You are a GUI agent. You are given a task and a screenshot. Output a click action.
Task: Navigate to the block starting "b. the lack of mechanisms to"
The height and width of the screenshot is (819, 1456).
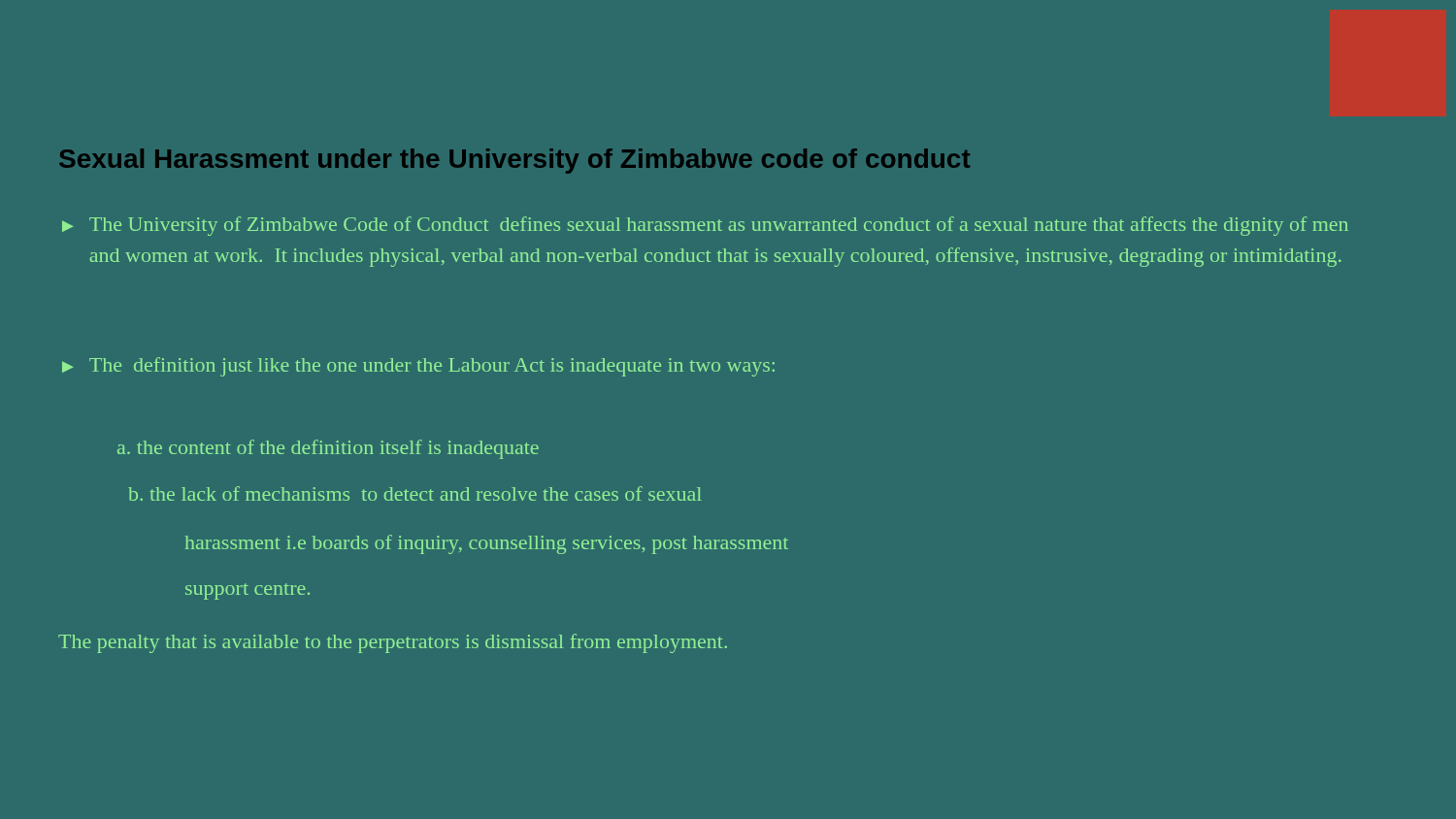tap(415, 493)
